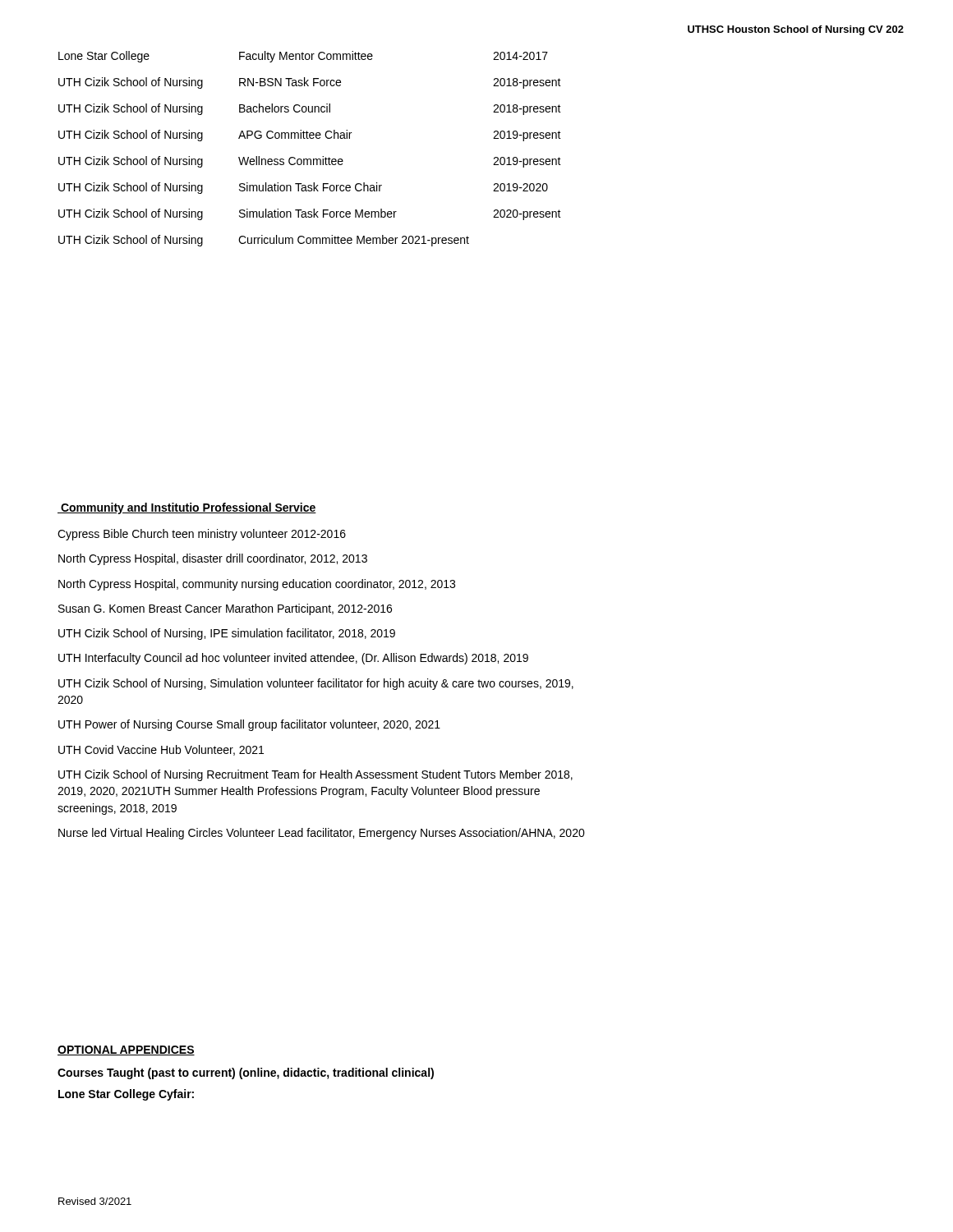Click on the section header containing "OPTIONAL APPENDICES"
The image size is (953, 1232).
pyautogui.click(x=126, y=1050)
